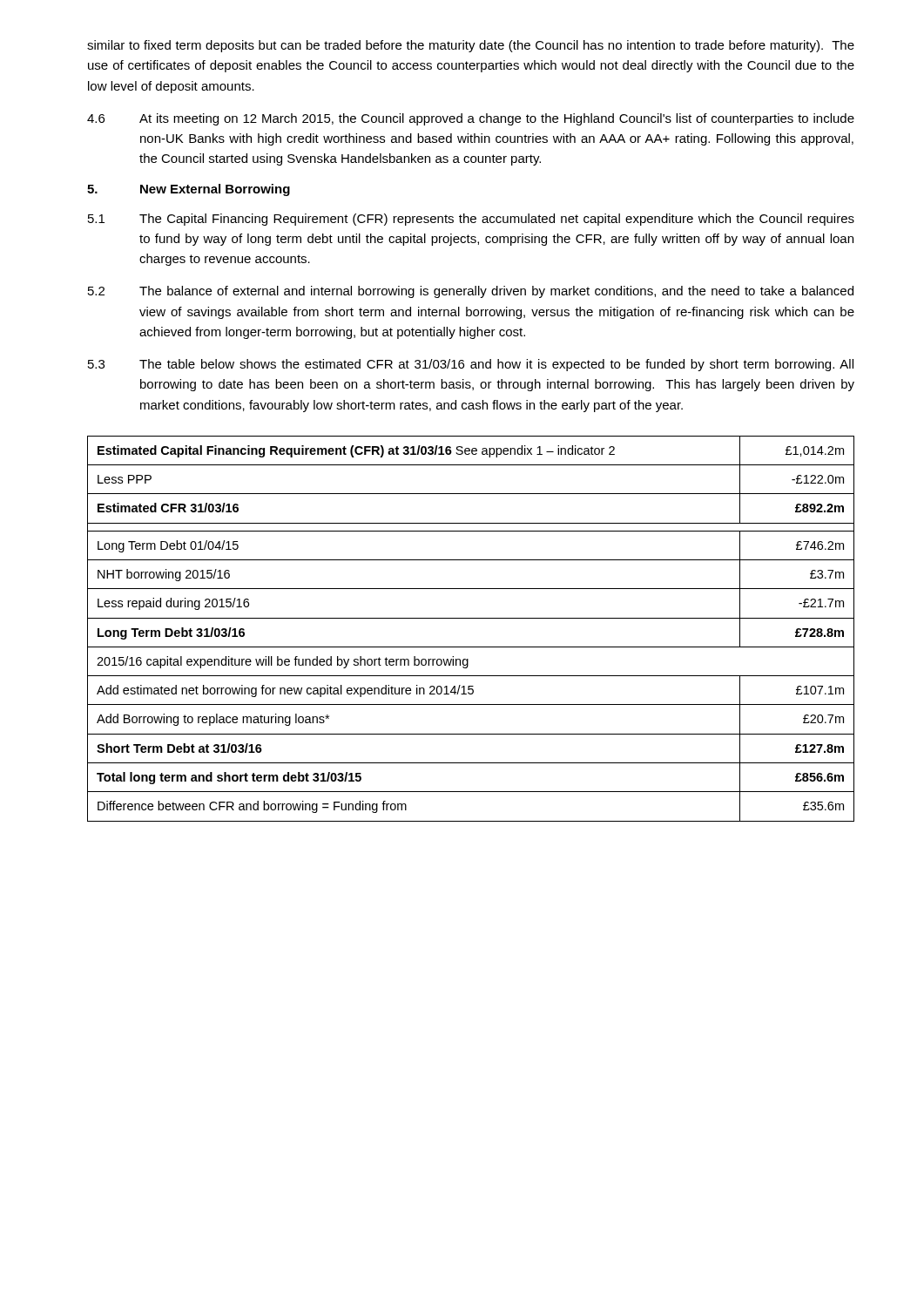Image resolution: width=924 pixels, height=1307 pixels.
Task: Find the text block containing "similar to fixed term deposits but"
Action: coord(471,65)
